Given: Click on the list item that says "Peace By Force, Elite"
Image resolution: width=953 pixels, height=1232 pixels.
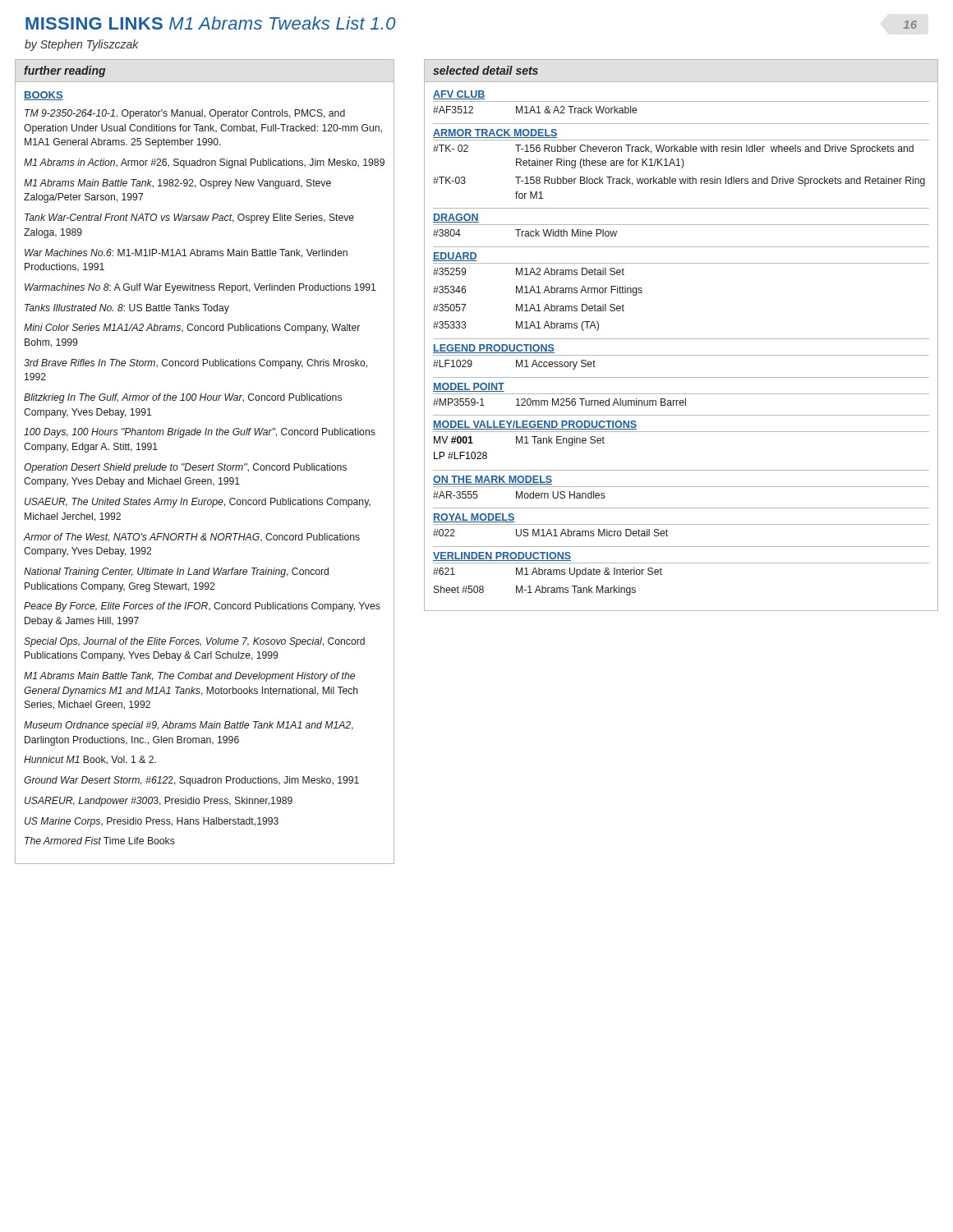Looking at the screenshot, I should point(202,614).
